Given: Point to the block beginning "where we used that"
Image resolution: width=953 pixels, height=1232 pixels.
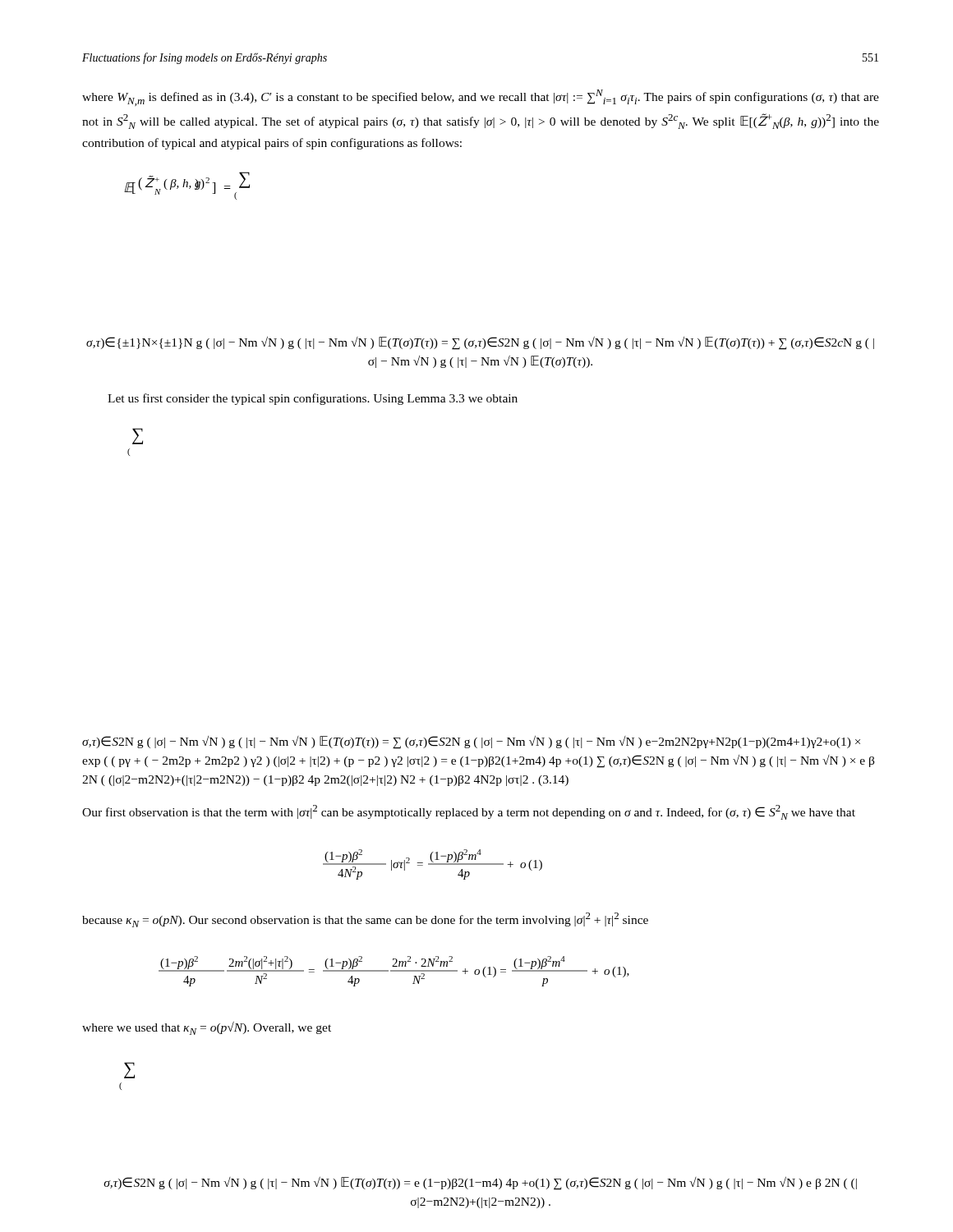Looking at the screenshot, I should pos(207,1028).
